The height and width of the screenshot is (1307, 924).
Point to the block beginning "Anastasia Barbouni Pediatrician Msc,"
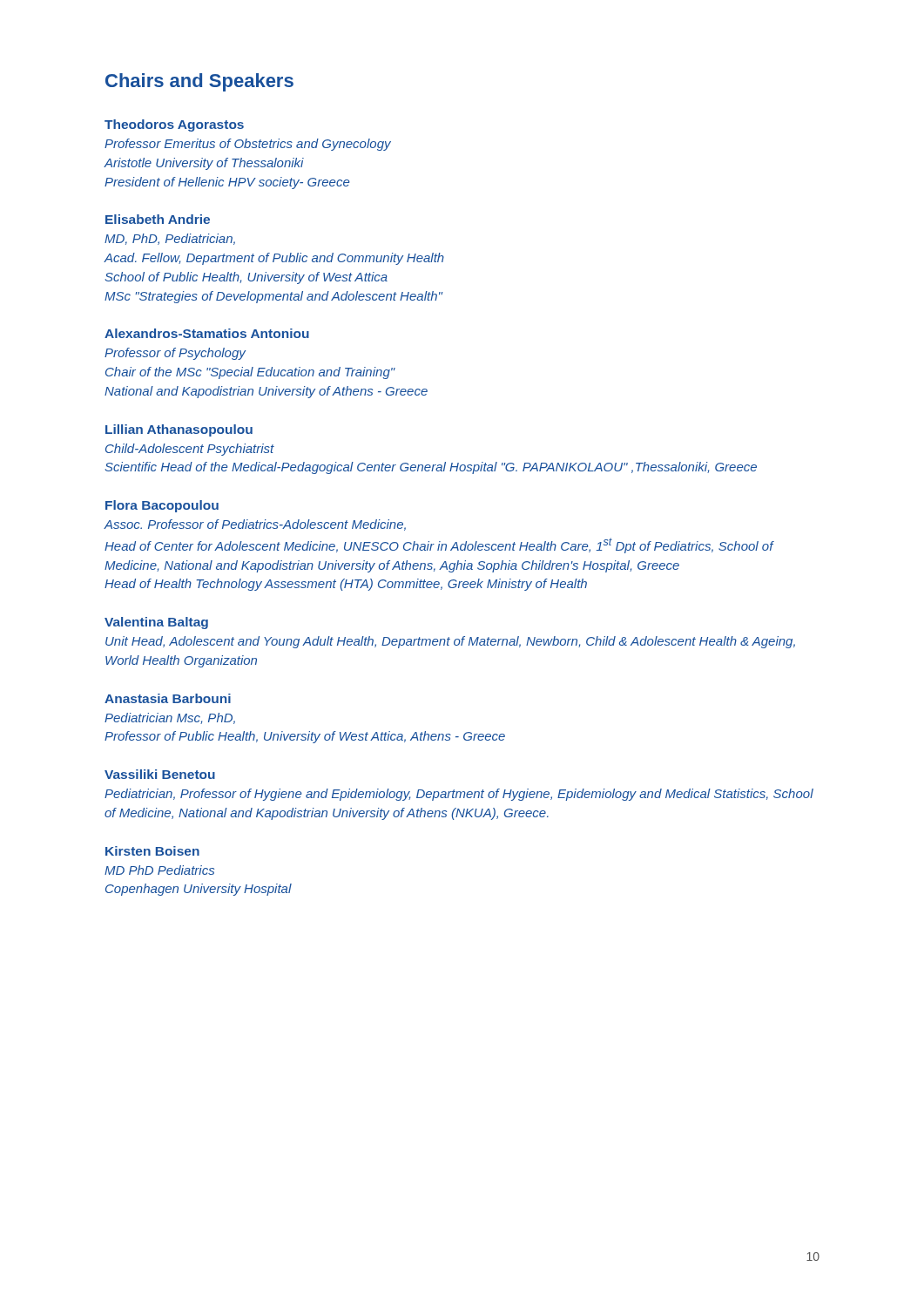[168, 698]
